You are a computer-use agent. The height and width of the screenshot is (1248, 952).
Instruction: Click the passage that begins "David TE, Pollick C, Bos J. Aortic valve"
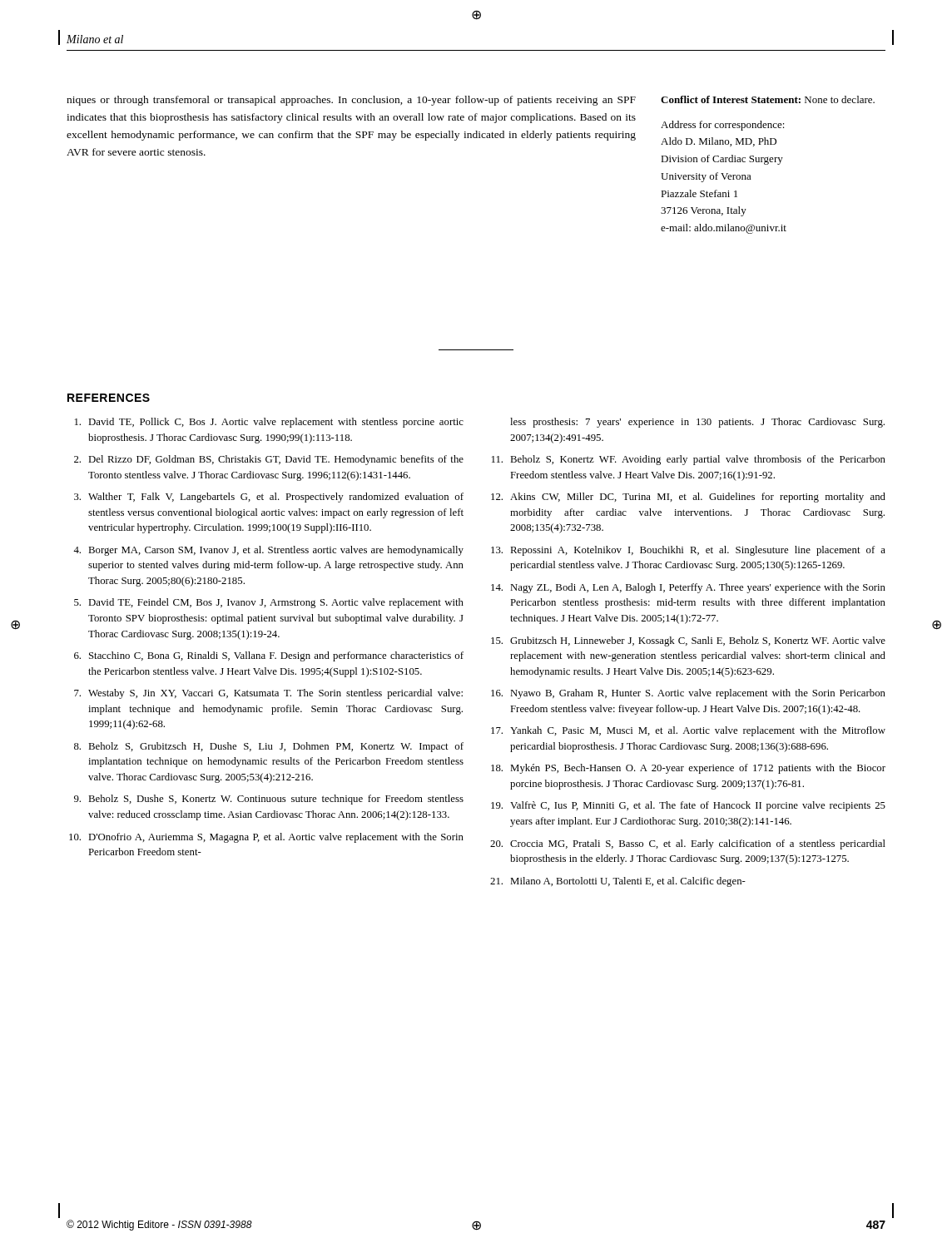[x=265, y=430]
